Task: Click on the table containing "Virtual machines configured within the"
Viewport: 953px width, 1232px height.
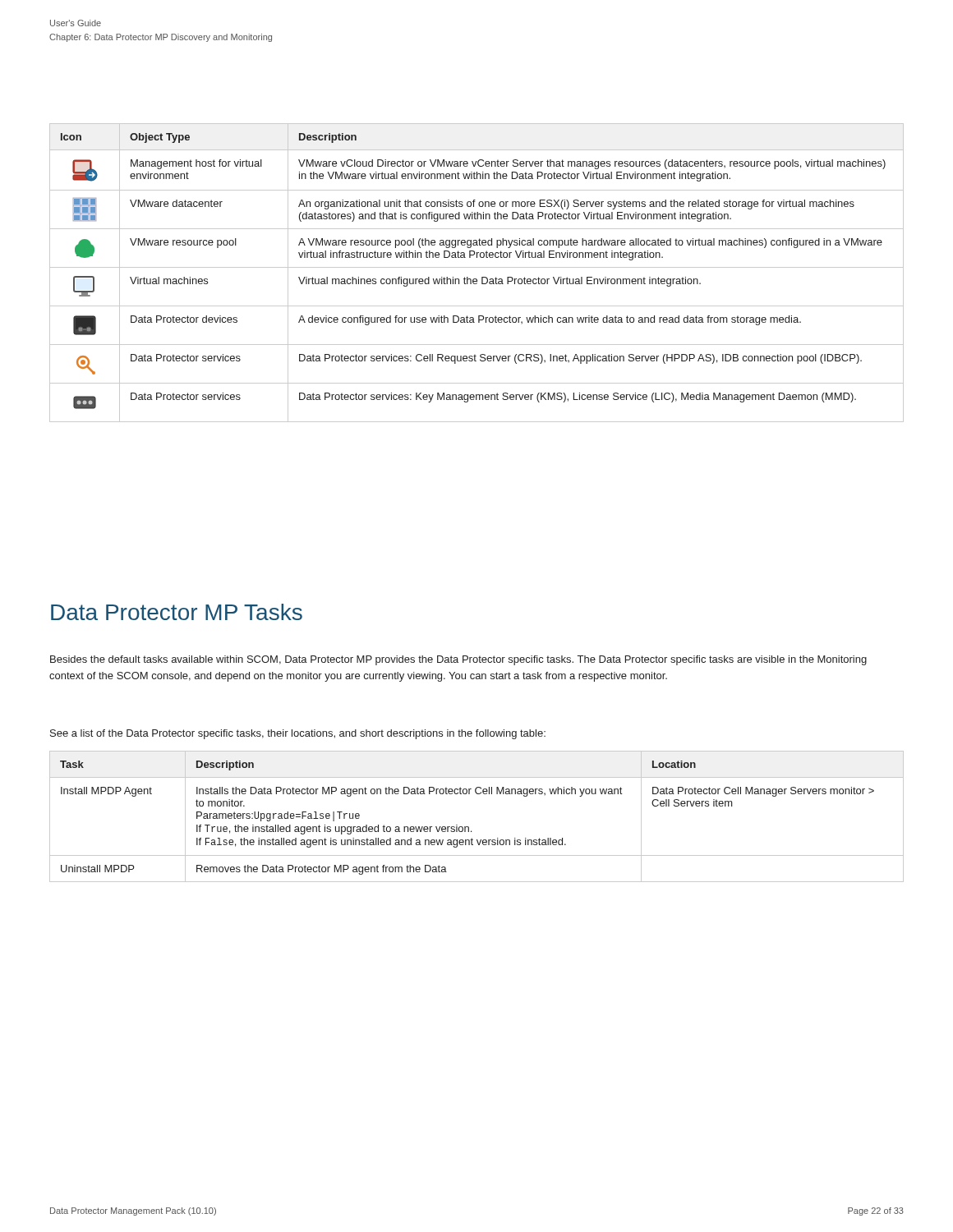Action: 476,260
